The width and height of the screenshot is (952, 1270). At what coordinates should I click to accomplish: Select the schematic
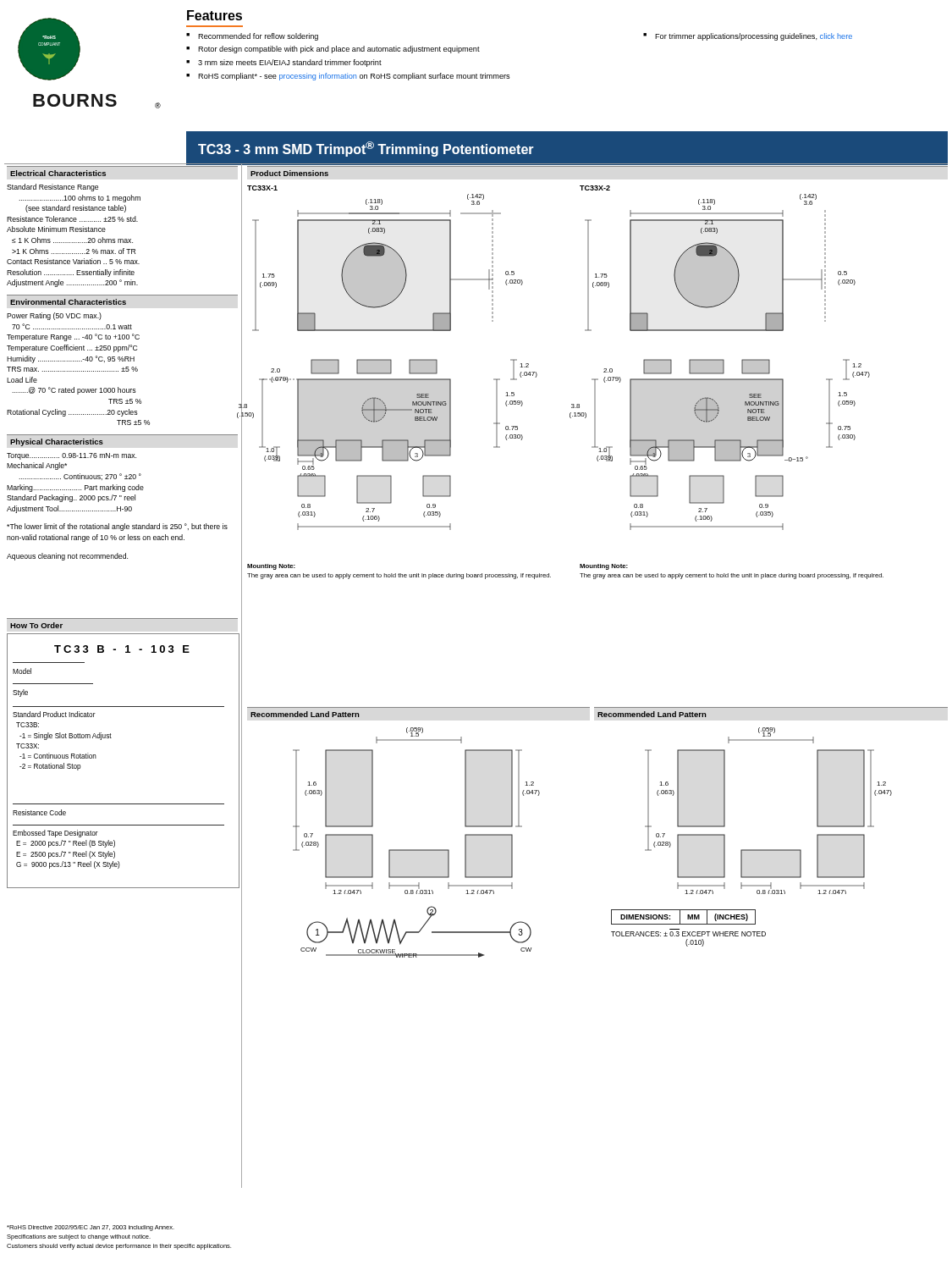pyautogui.click(x=418, y=932)
